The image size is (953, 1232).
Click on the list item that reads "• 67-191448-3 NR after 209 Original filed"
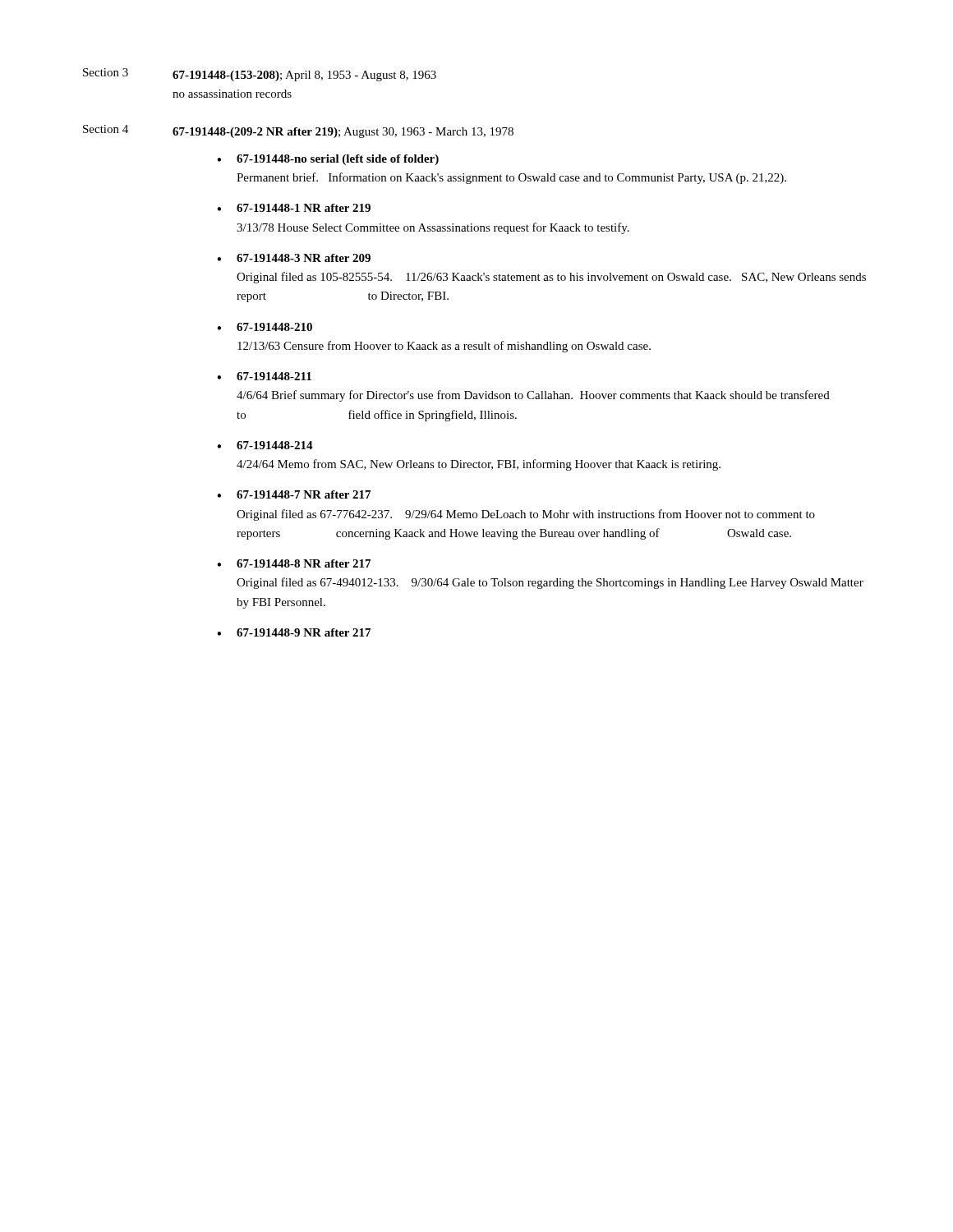[x=522, y=277]
